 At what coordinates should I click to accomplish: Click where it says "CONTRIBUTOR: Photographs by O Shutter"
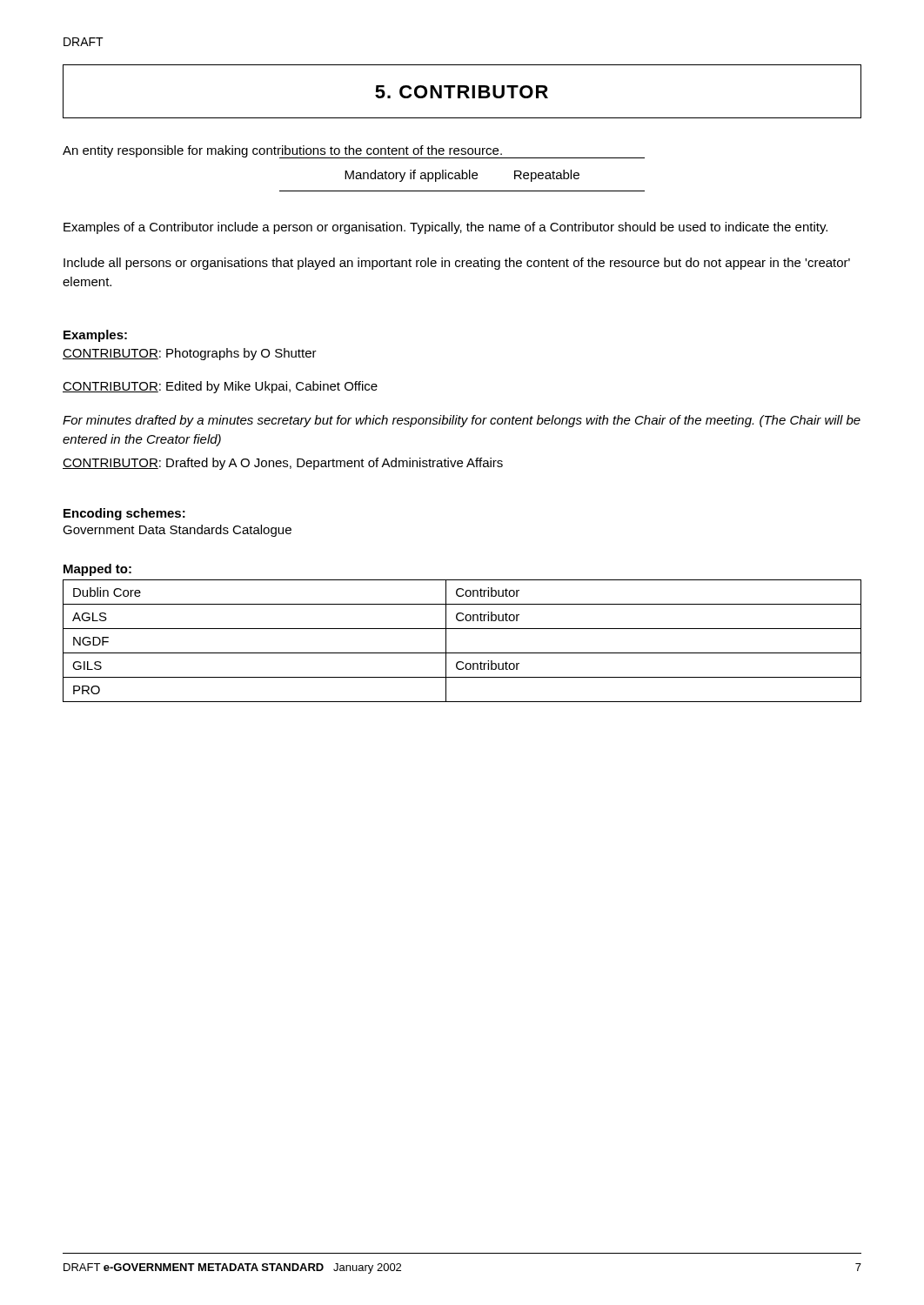tap(189, 352)
